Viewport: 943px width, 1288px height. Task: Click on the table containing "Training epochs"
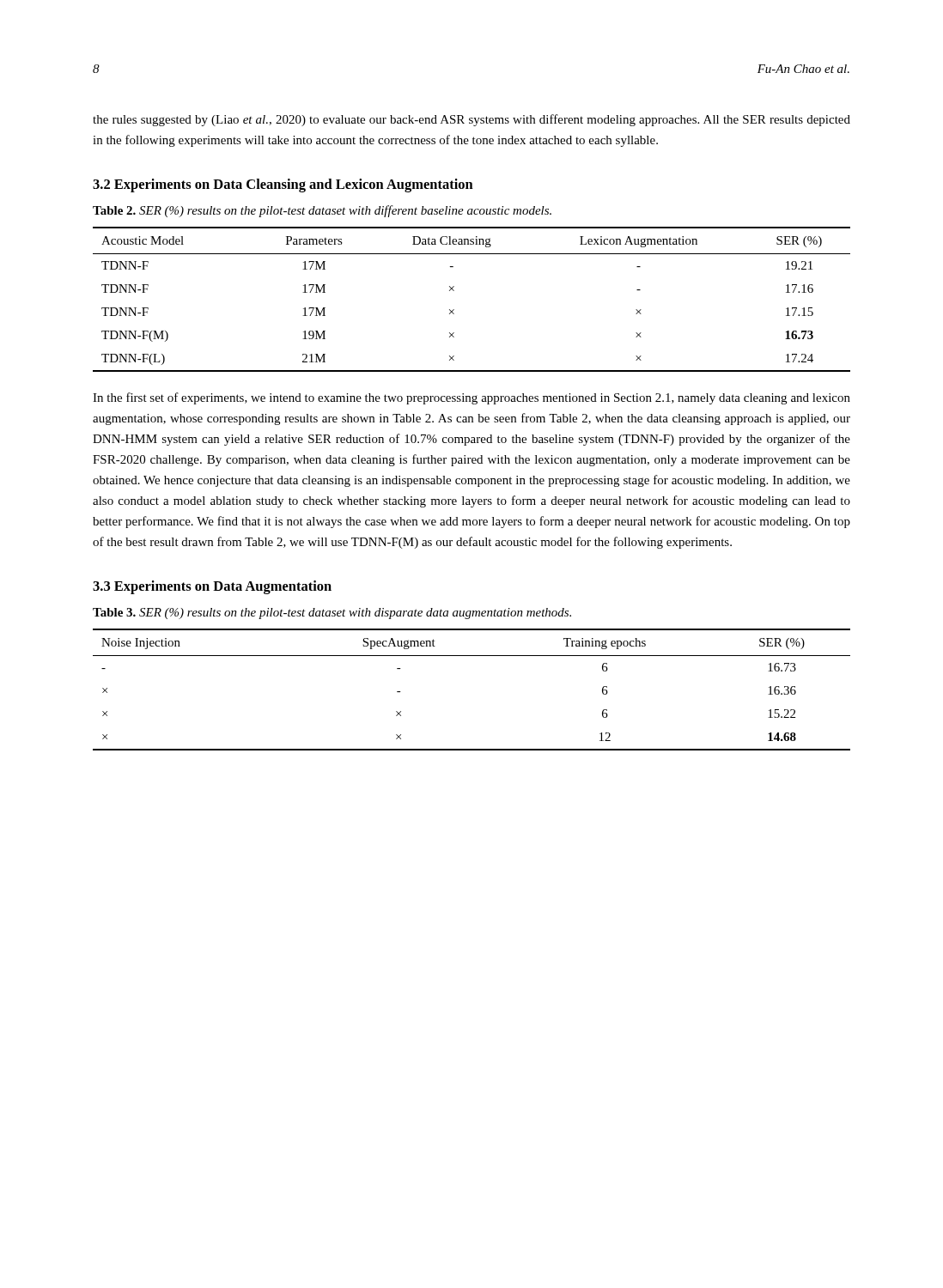point(472,690)
